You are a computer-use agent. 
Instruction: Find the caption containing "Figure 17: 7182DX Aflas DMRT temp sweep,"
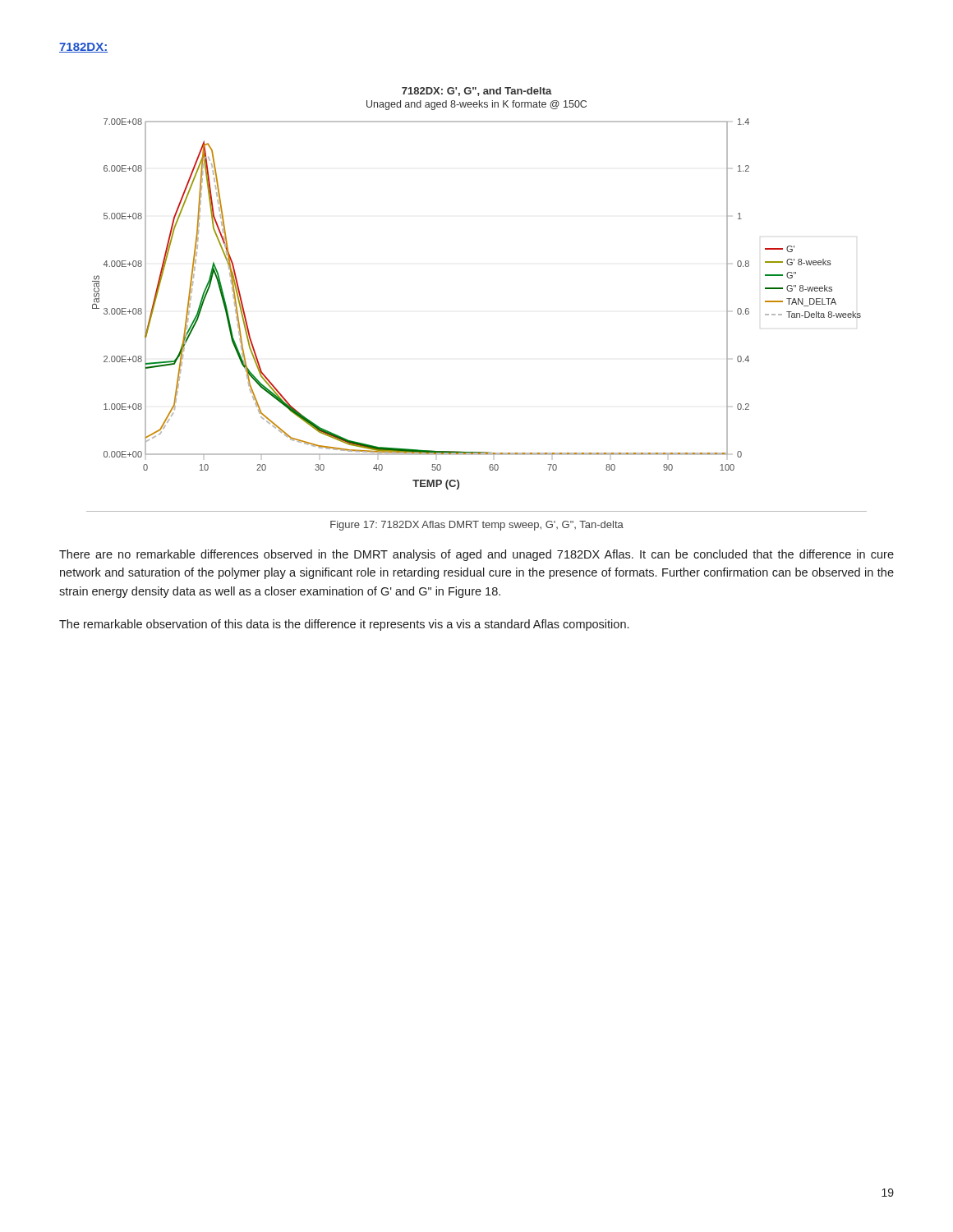[x=476, y=524]
